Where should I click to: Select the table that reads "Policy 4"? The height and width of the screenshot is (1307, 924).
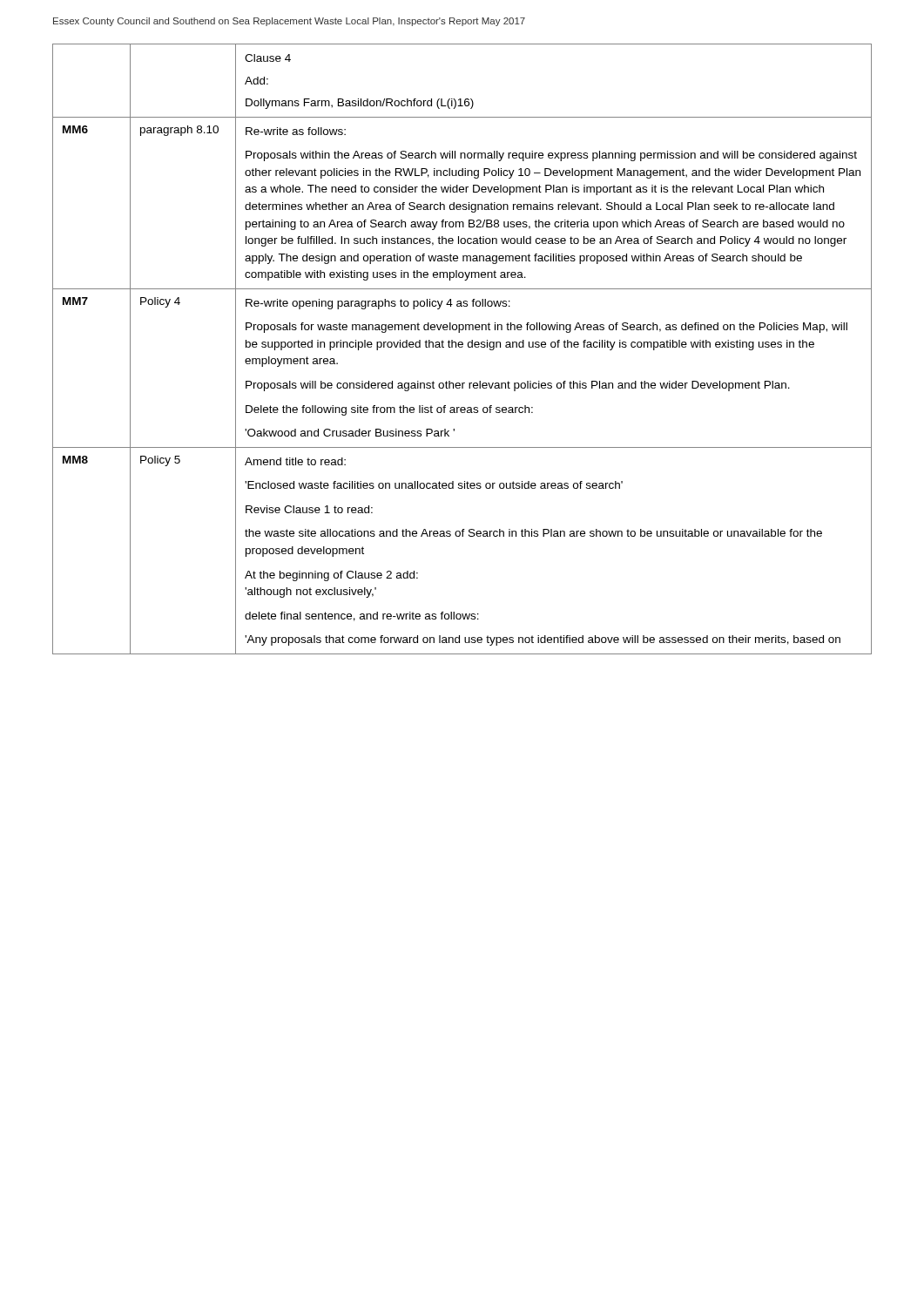462,349
